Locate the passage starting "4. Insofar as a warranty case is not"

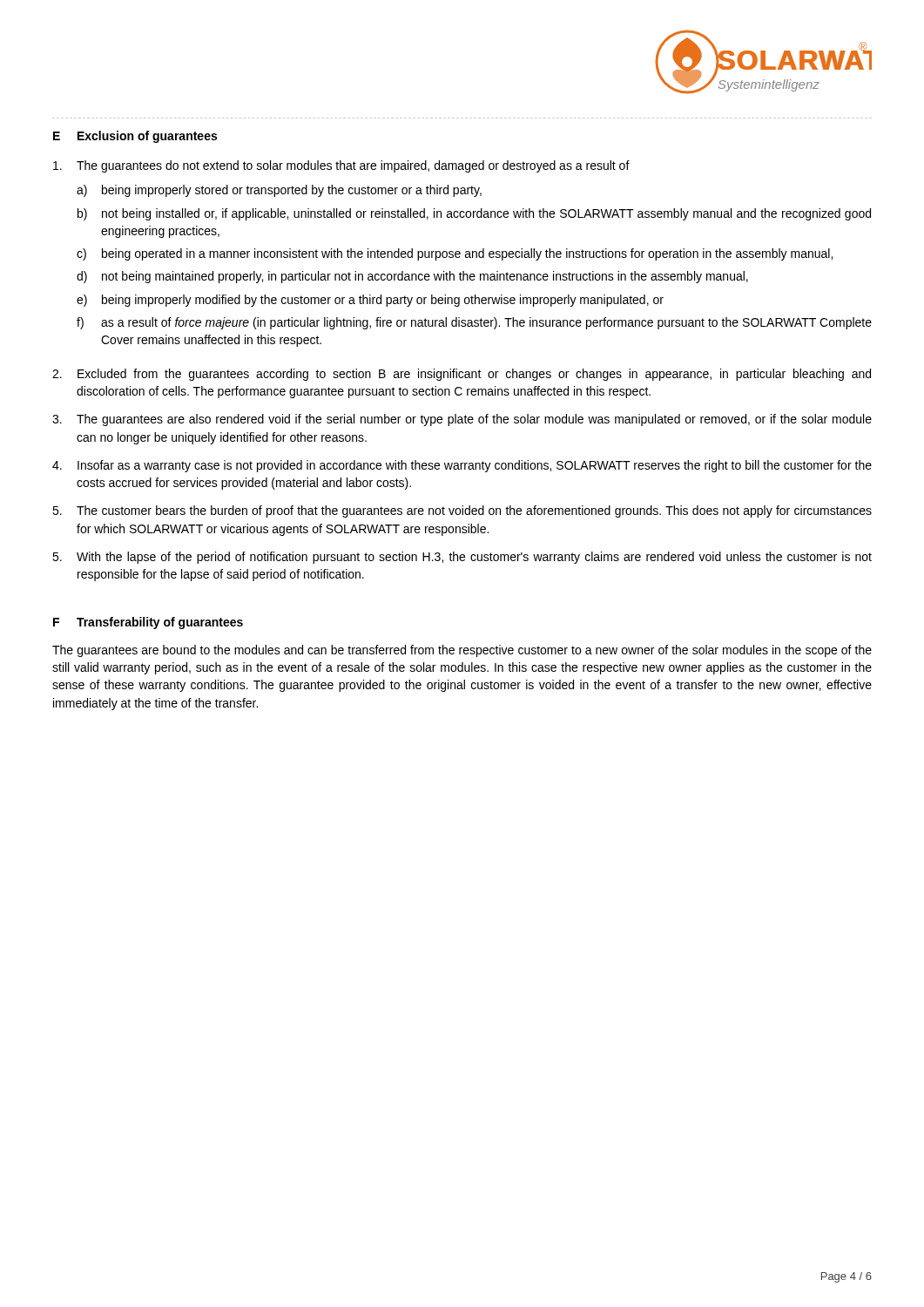click(462, 474)
